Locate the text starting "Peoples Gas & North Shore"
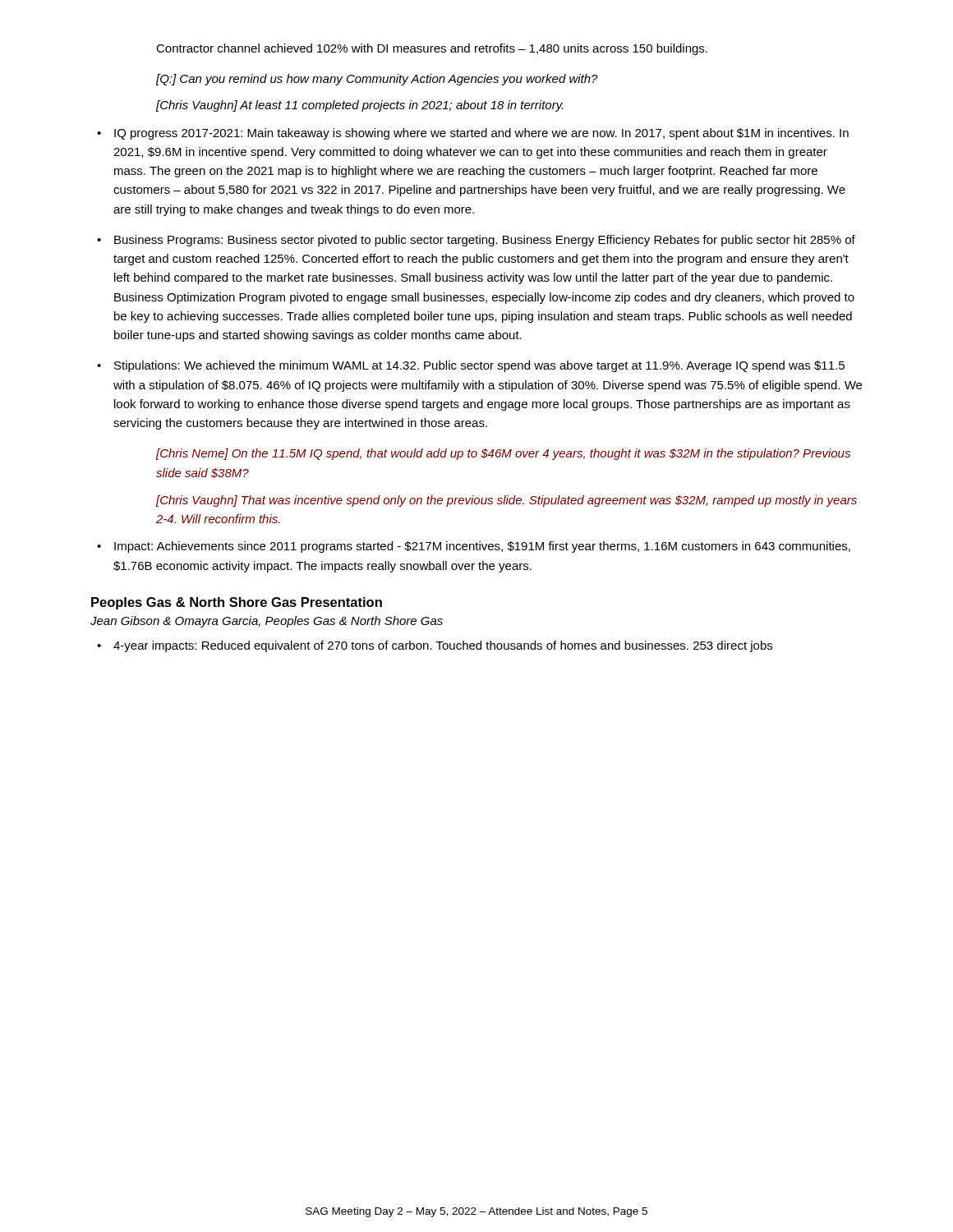The height and width of the screenshot is (1232, 953). coord(236,602)
